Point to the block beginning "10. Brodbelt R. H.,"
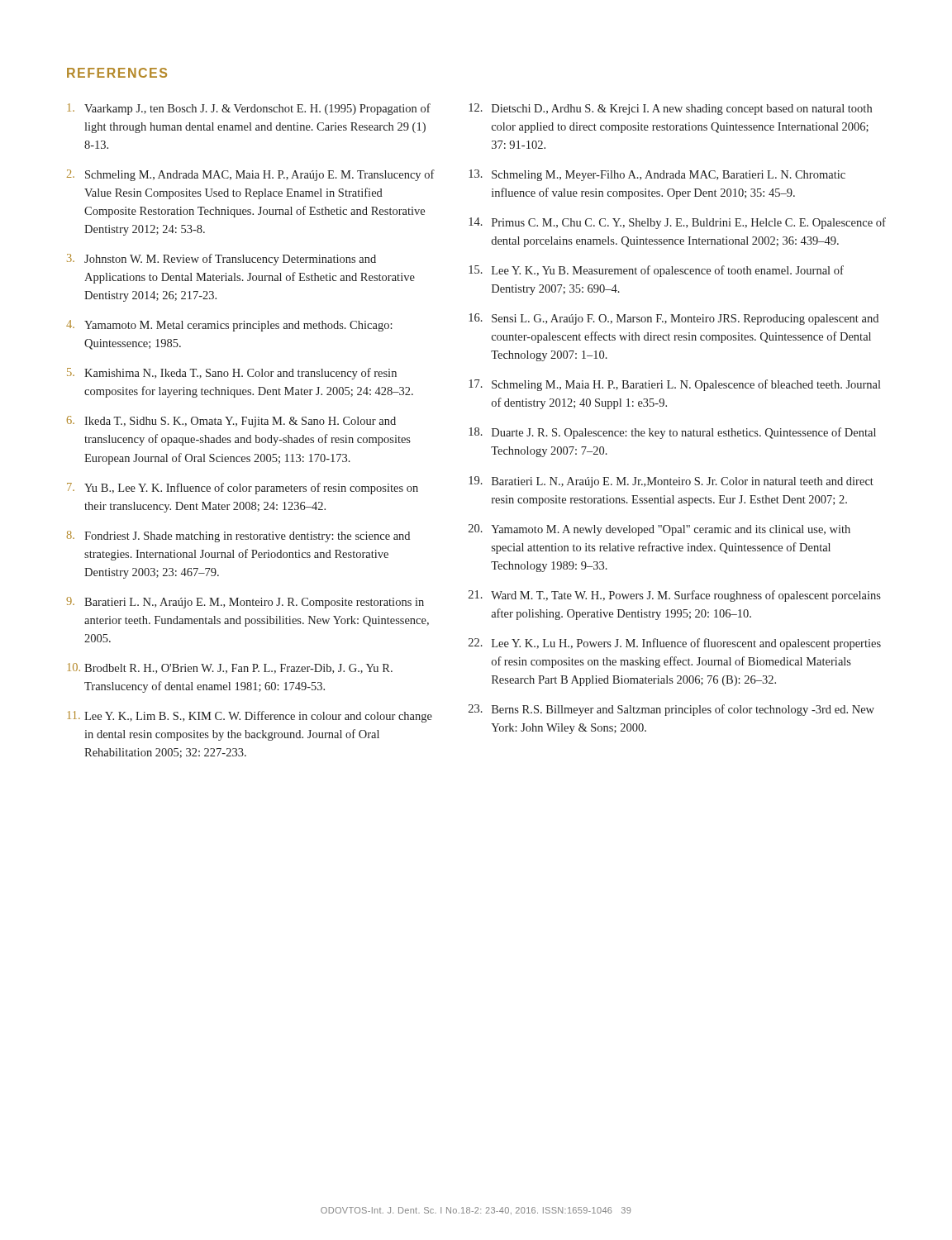 click(250, 677)
